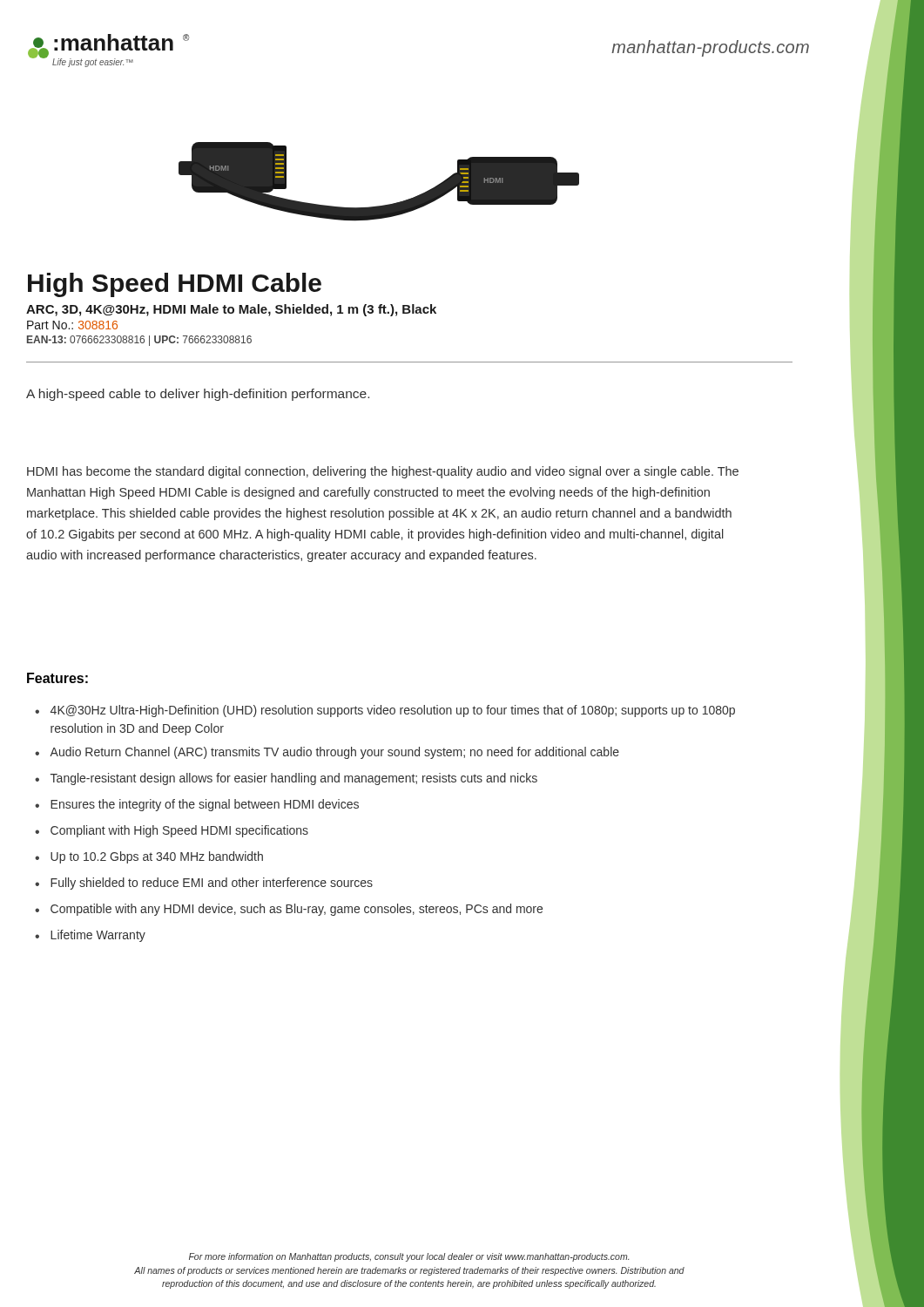The image size is (924, 1307).
Task: Locate the list item that reads "Up to 10.2 Gbps at 340 MHz"
Action: coord(157,857)
